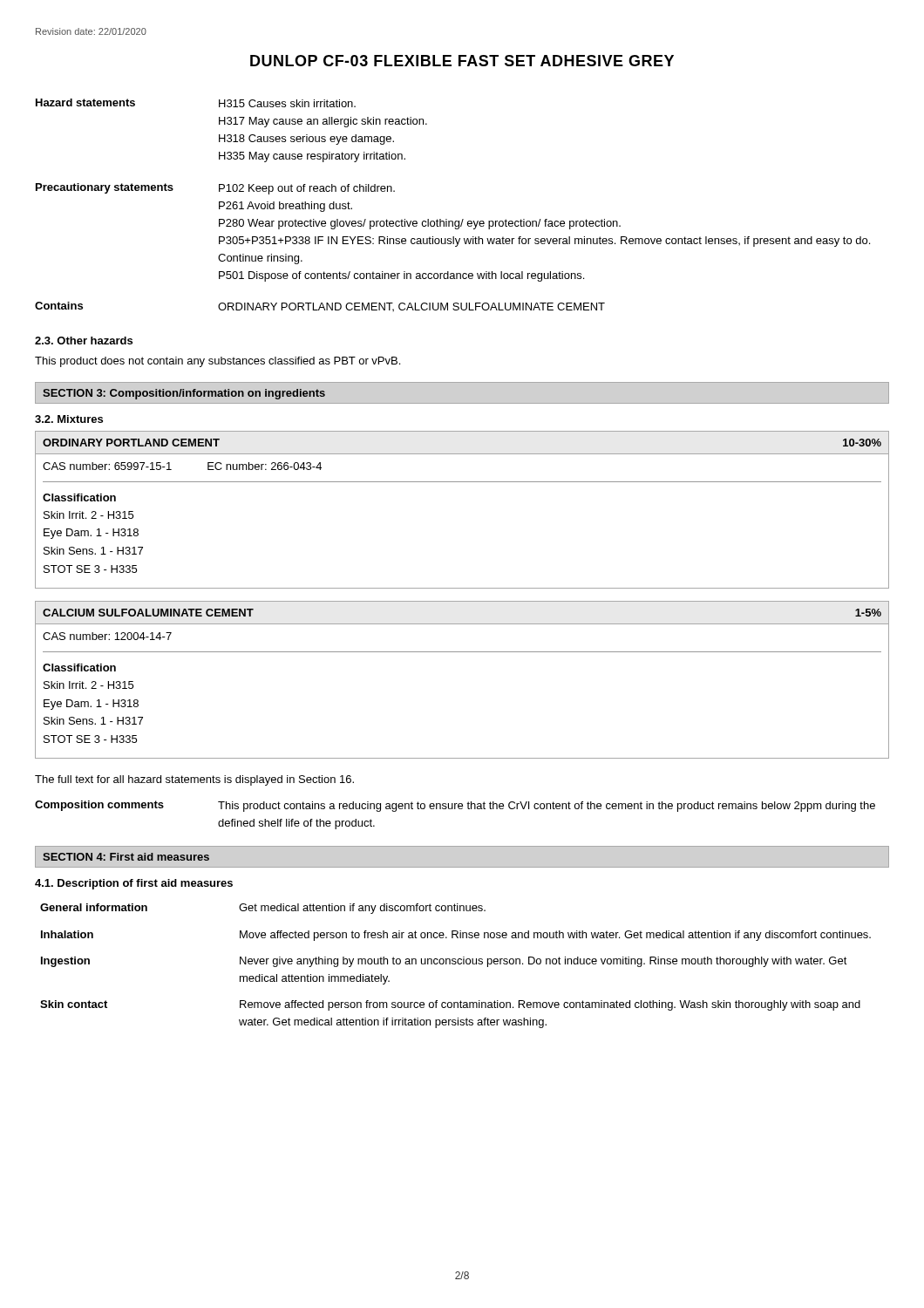Navigate to the passage starting "3.2. Mixtures"
924x1308 pixels.
click(69, 419)
